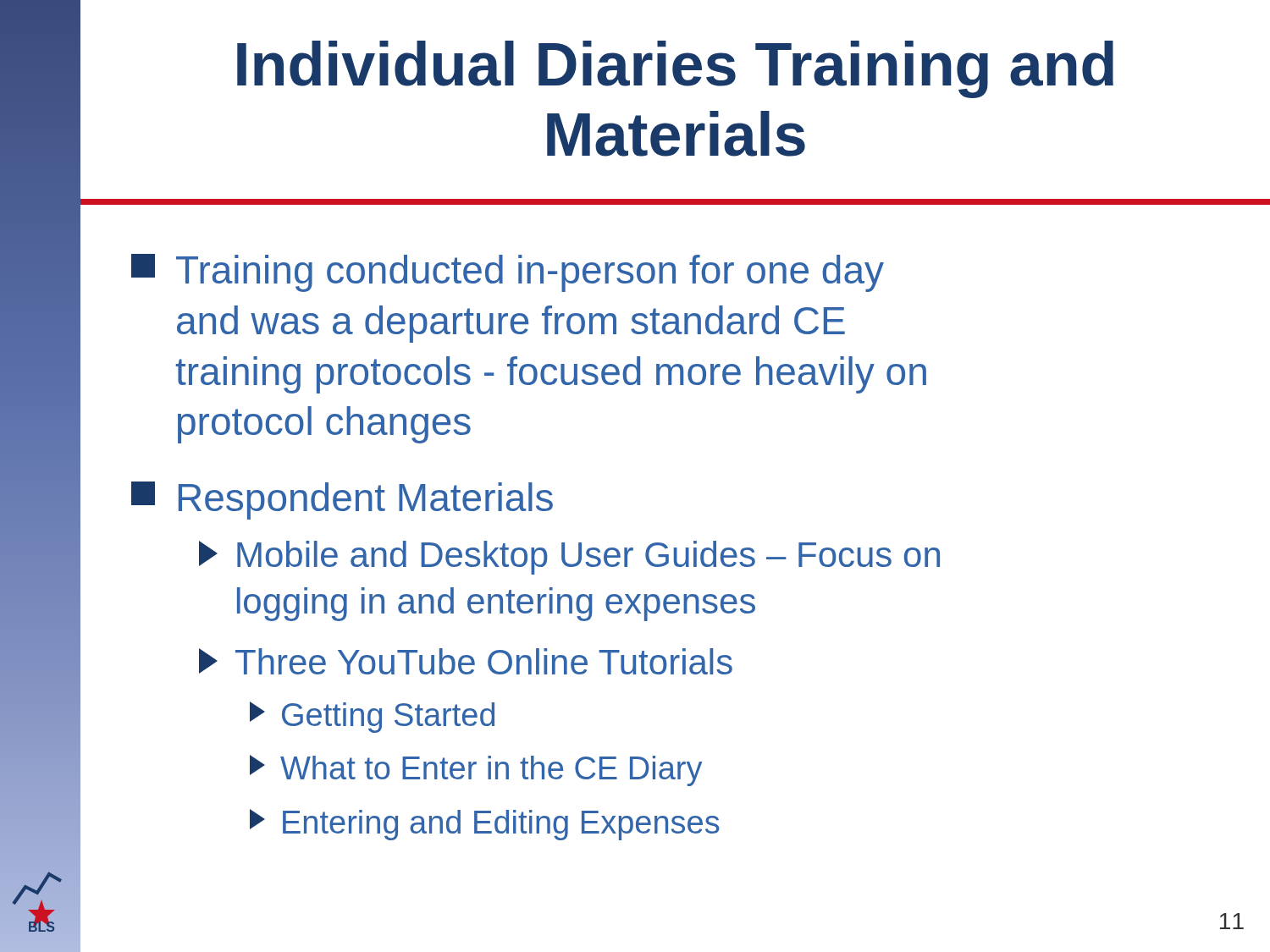Select the title that reads "Individual Diaries Training andMaterials"
Screen dimensions: 952x1270
pyautogui.click(x=675, y=99)
